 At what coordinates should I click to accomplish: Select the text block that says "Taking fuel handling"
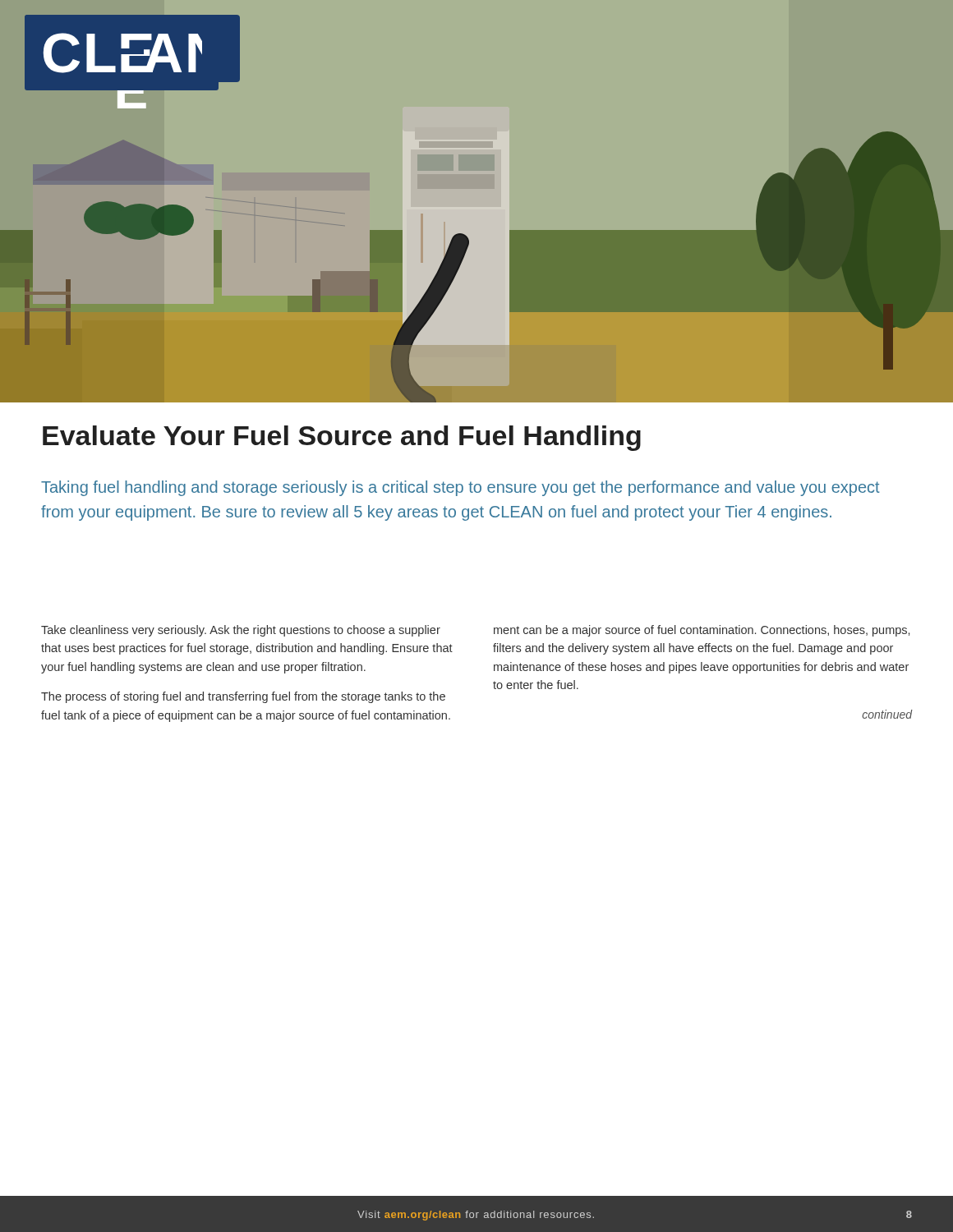point(476,499)
